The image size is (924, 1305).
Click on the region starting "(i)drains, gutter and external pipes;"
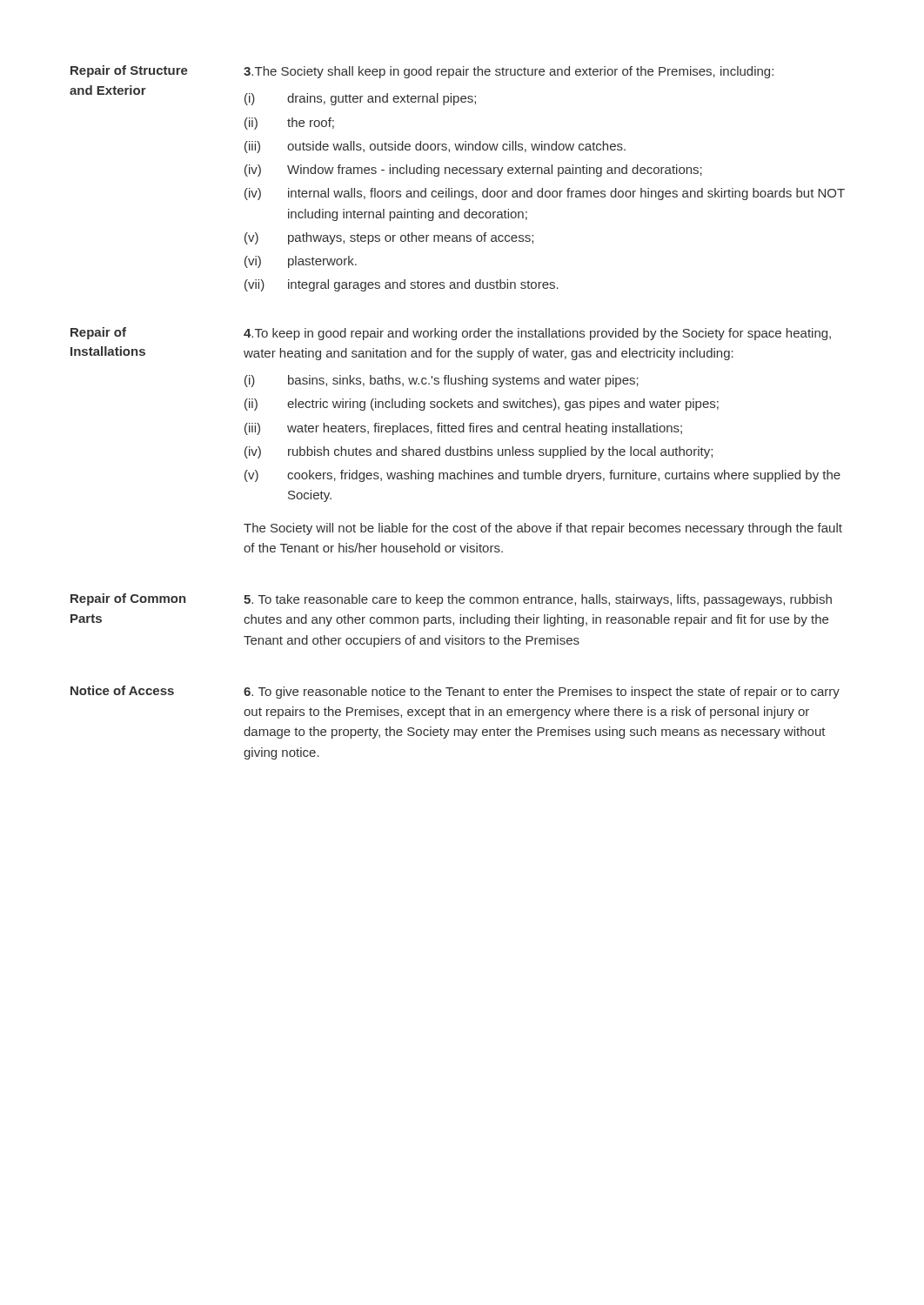360,99
